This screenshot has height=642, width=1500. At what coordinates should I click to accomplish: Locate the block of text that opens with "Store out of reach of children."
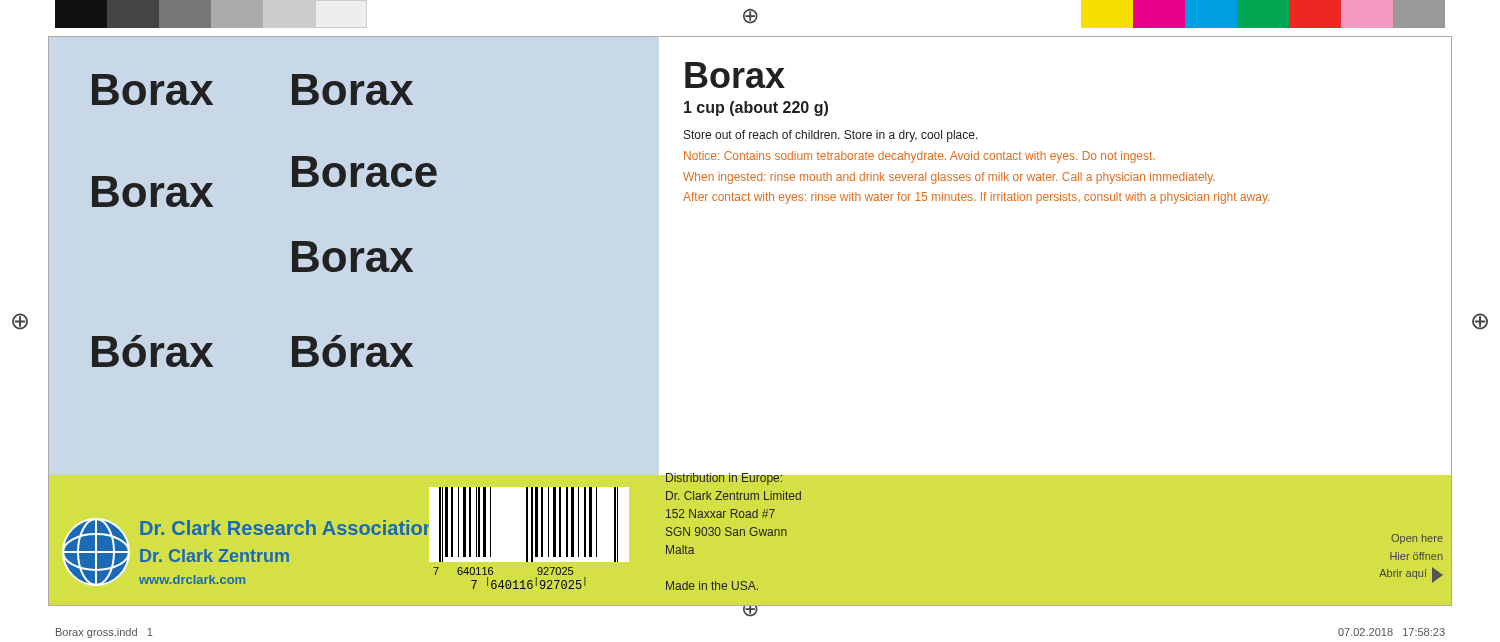pos(831,135)
